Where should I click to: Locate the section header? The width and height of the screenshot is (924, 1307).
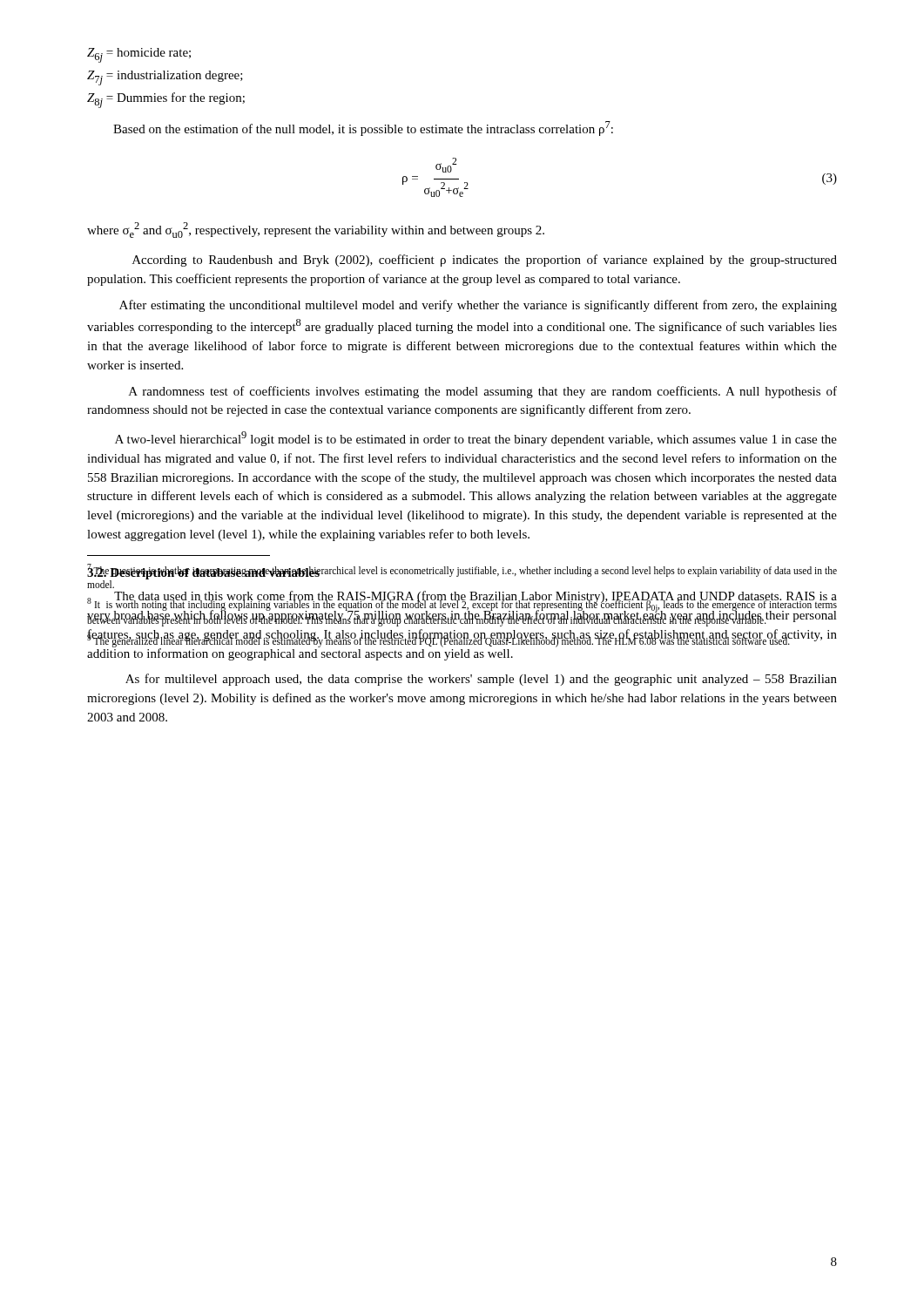pos(203,572)
